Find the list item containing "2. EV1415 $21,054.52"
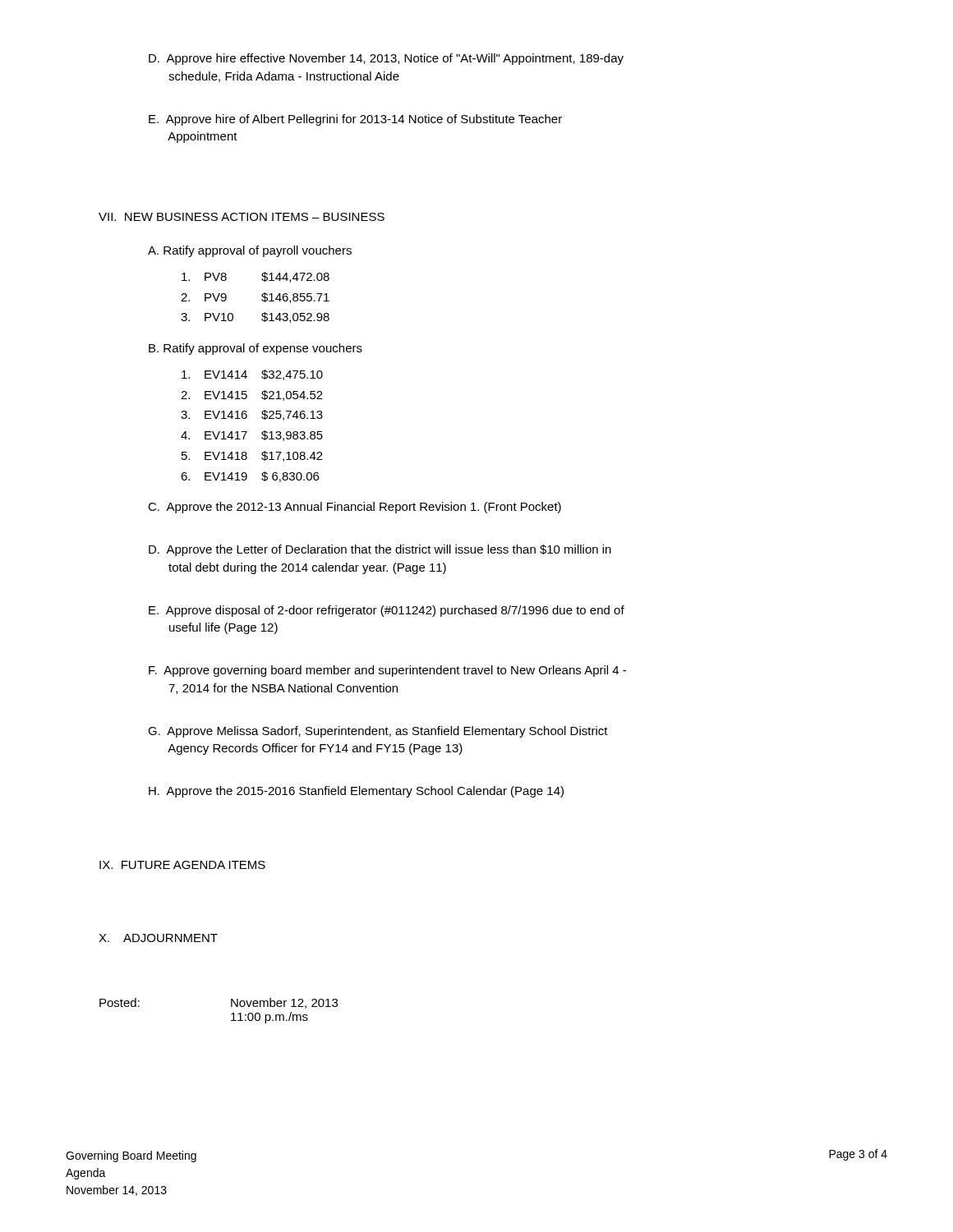Image resolution: width=953 pixels, height=1232 pixels. click(262, 395)
